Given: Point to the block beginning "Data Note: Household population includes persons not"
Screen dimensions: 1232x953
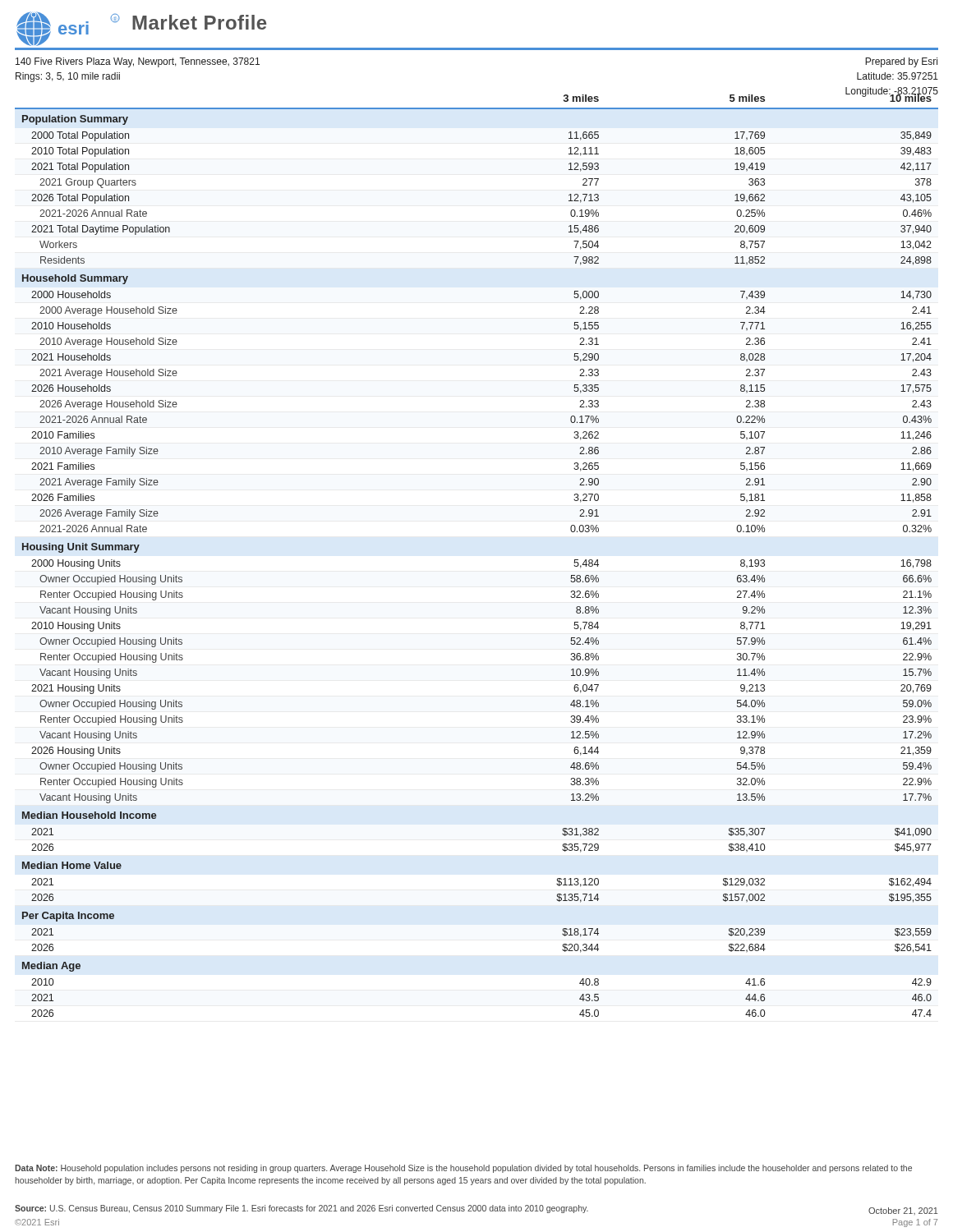Looking at the screenshot, I should [464, 1174].
